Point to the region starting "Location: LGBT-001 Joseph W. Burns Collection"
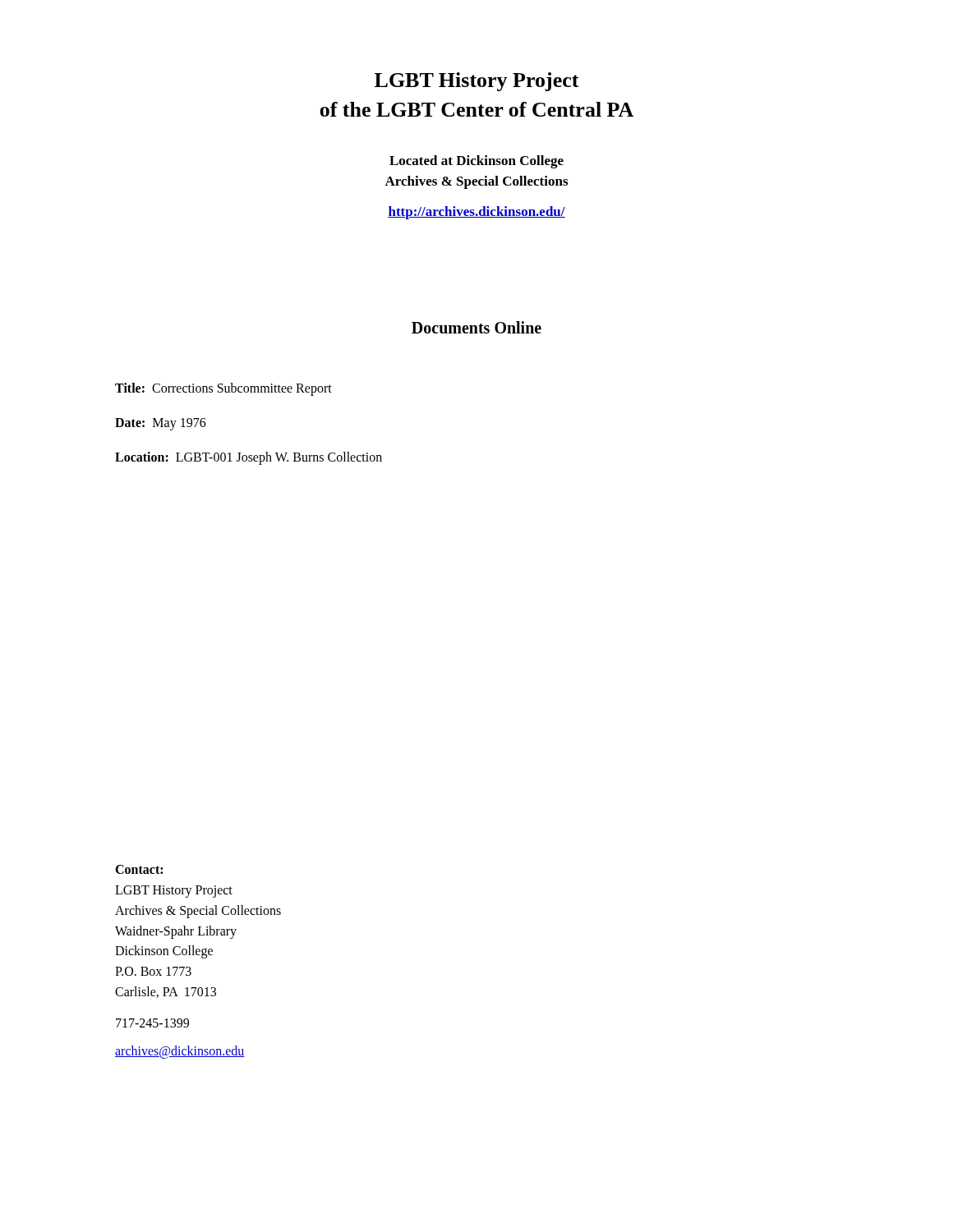The height and width of the screenshot is (1232, 953). coord(249,457)
